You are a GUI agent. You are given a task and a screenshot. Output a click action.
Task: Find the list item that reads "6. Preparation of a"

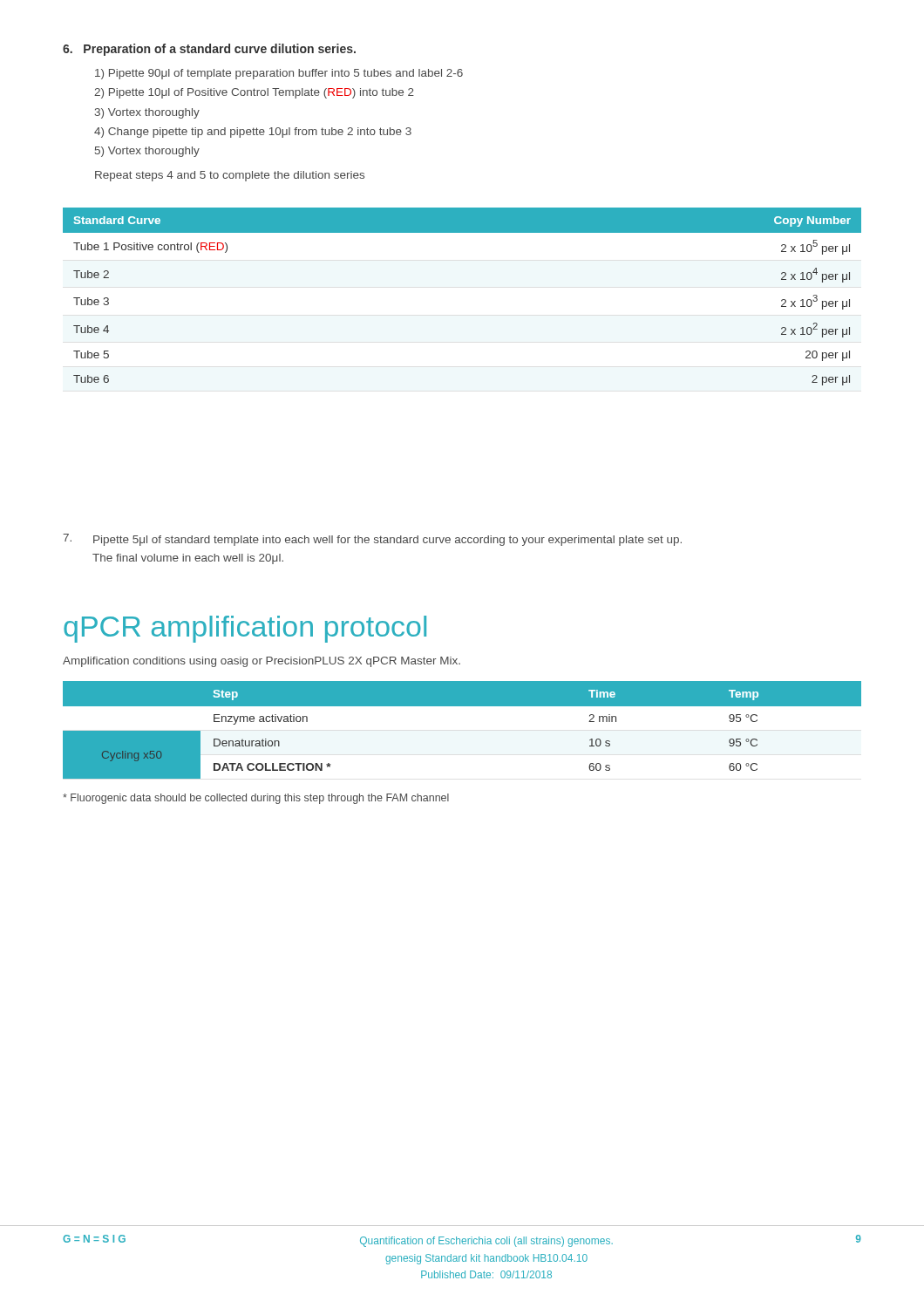click(x=210, y=49)
